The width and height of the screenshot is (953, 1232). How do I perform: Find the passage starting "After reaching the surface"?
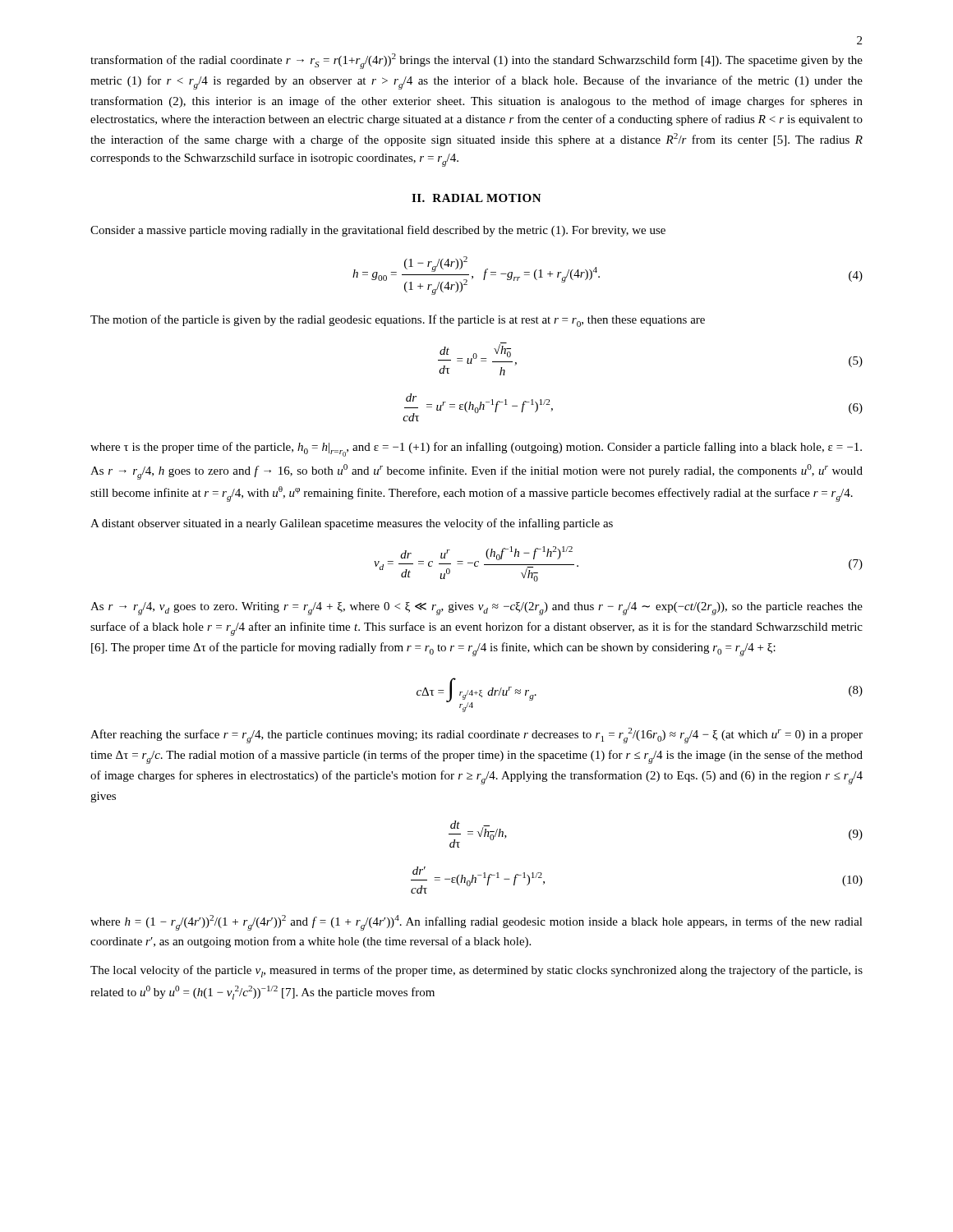(476, 765)
